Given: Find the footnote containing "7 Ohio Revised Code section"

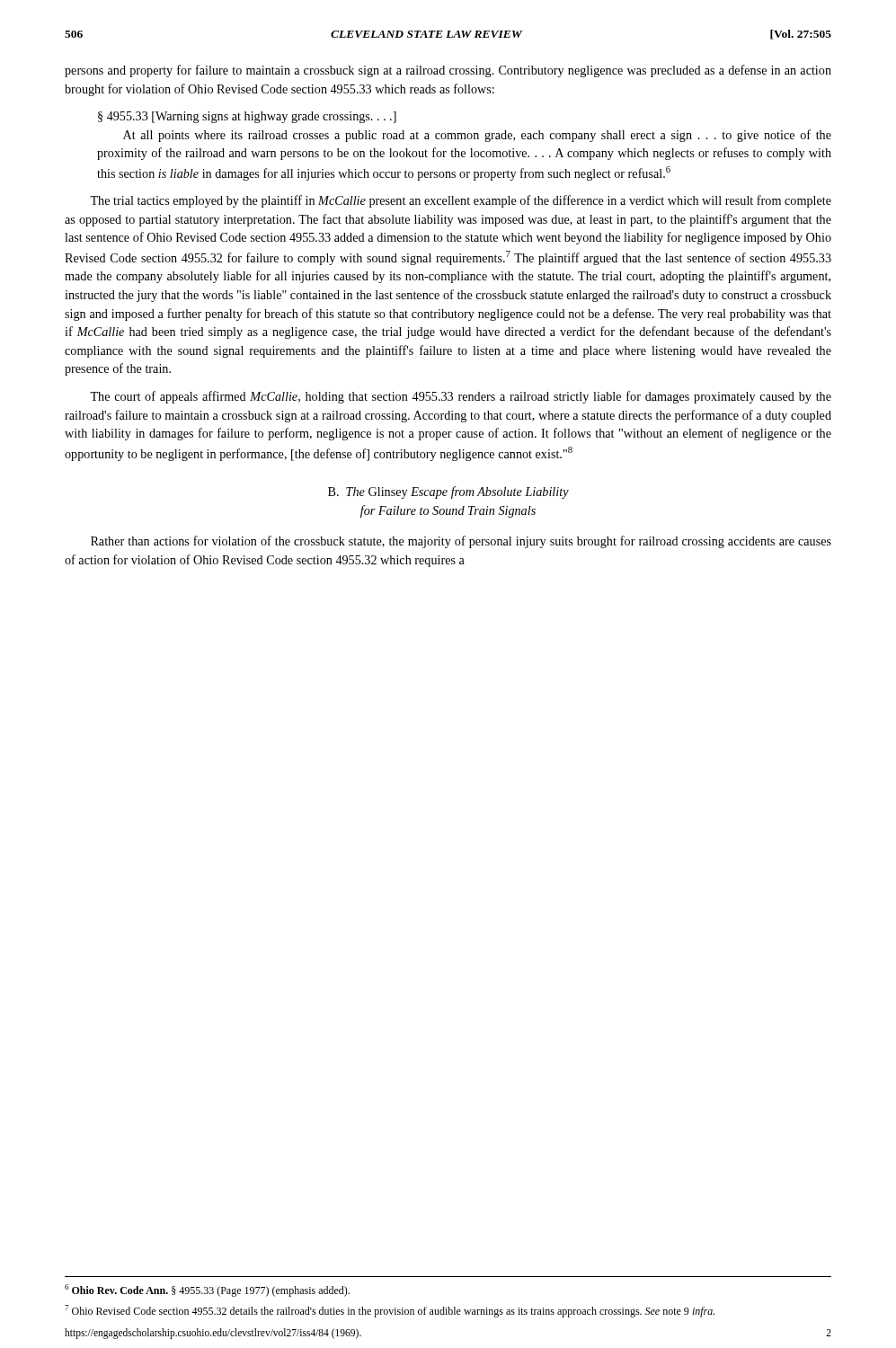Looking at the screenshot, I should [x=448, y=1311].
